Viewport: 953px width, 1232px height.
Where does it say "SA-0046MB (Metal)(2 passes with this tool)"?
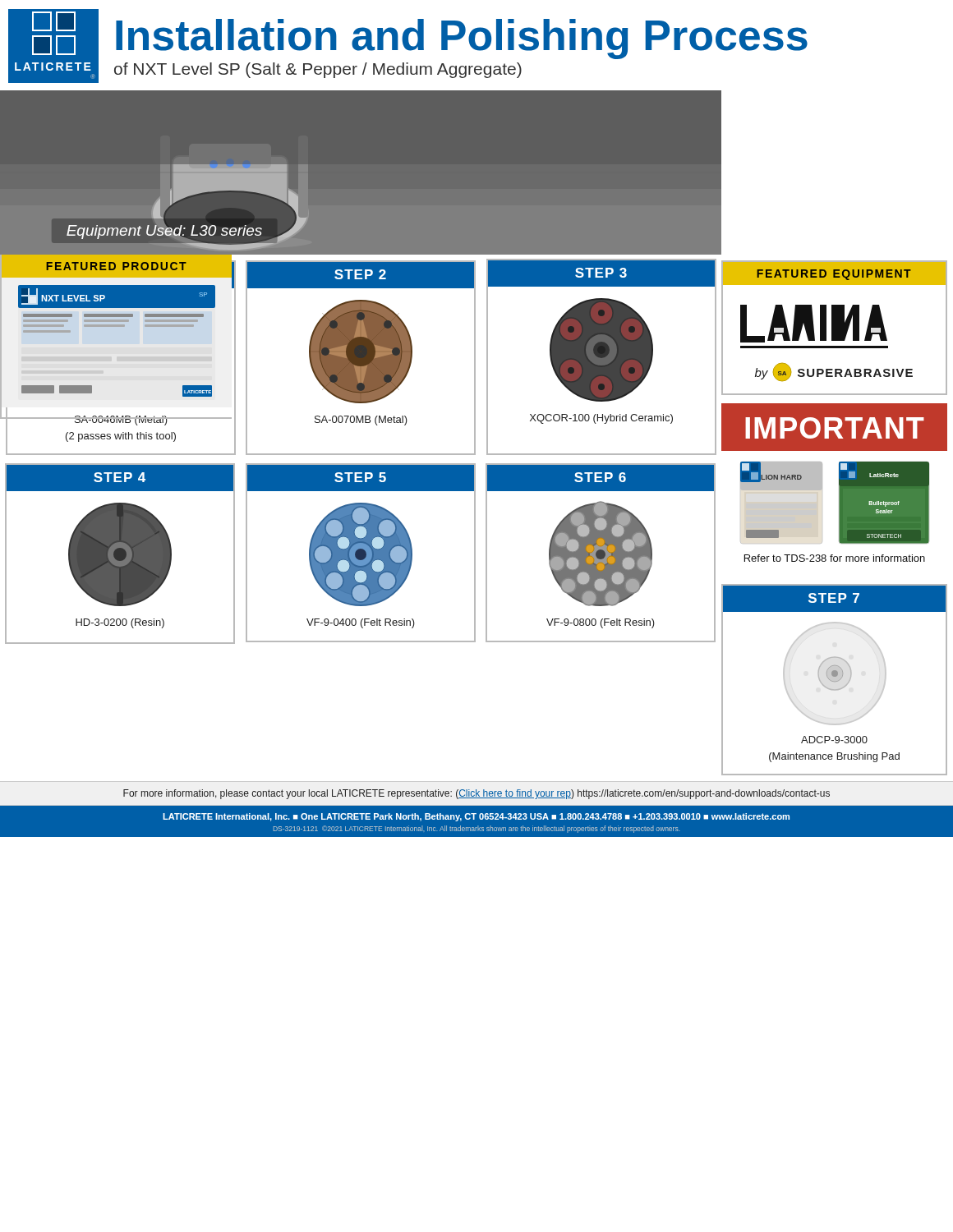(121, 427)
